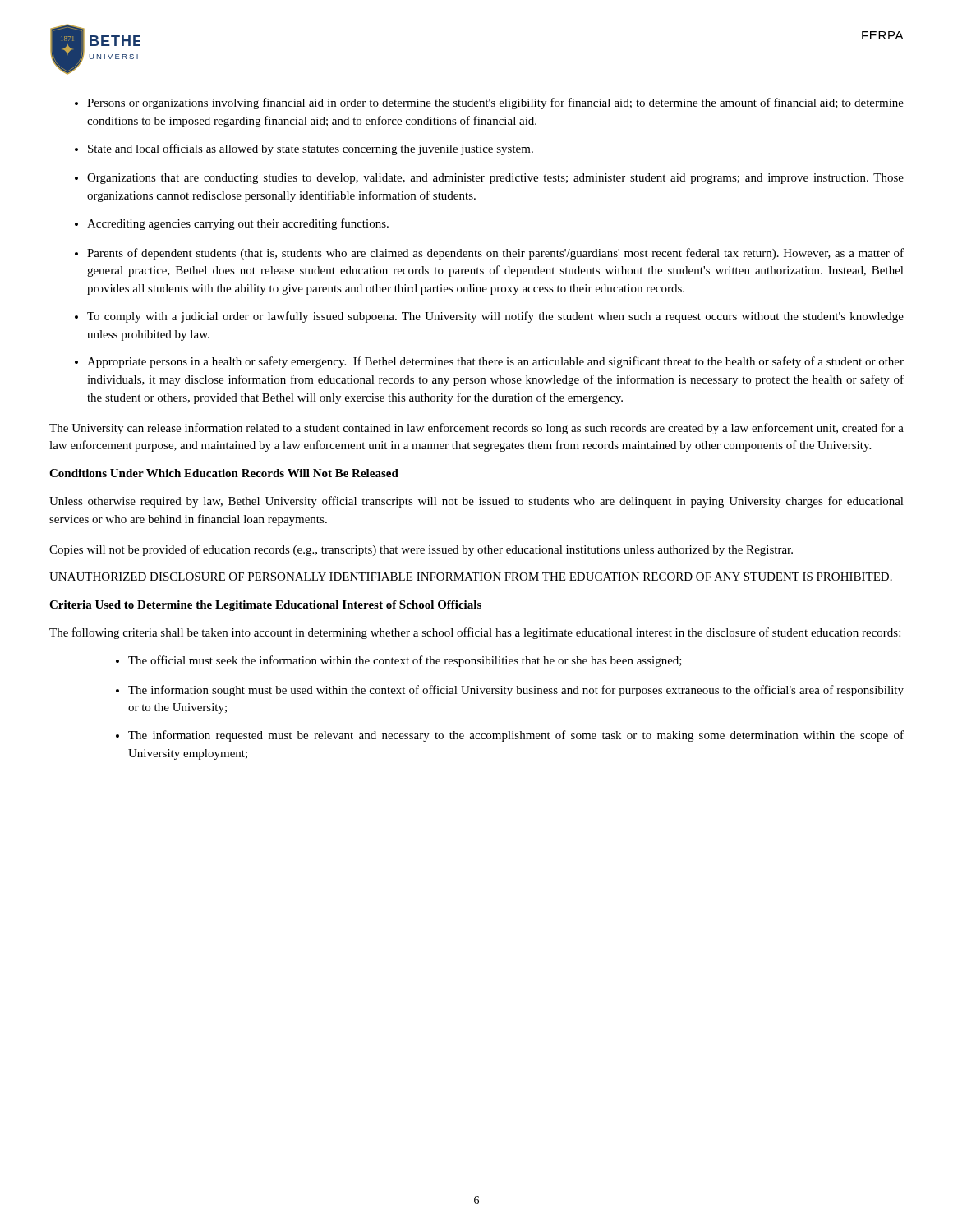This screenshot has width=953, height=1232.
Task: Navigate to the text starting "The following criteria shall be taken"
Action: 475,633
